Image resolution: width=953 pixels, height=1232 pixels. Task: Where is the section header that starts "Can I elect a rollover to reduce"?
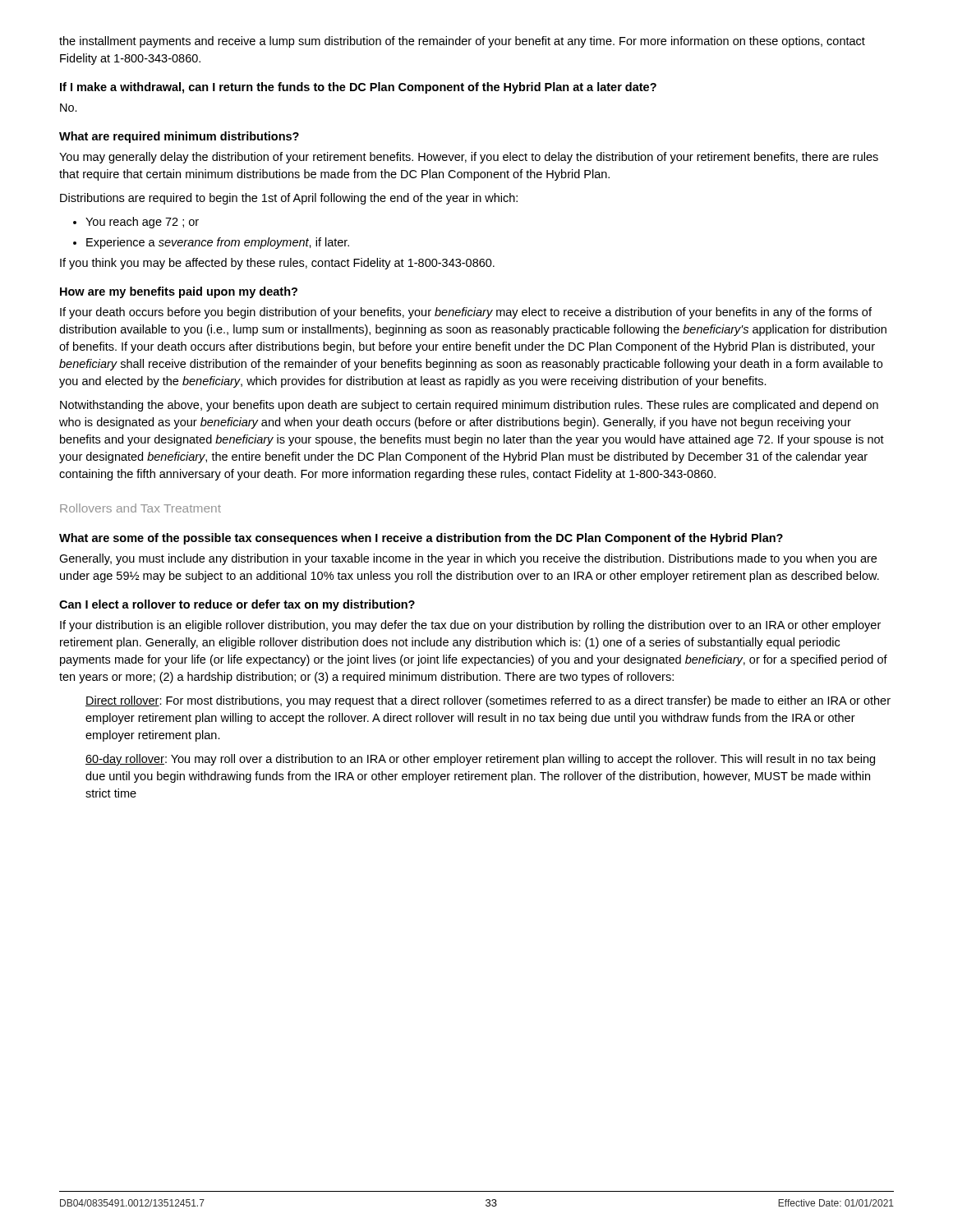[237, 605]
